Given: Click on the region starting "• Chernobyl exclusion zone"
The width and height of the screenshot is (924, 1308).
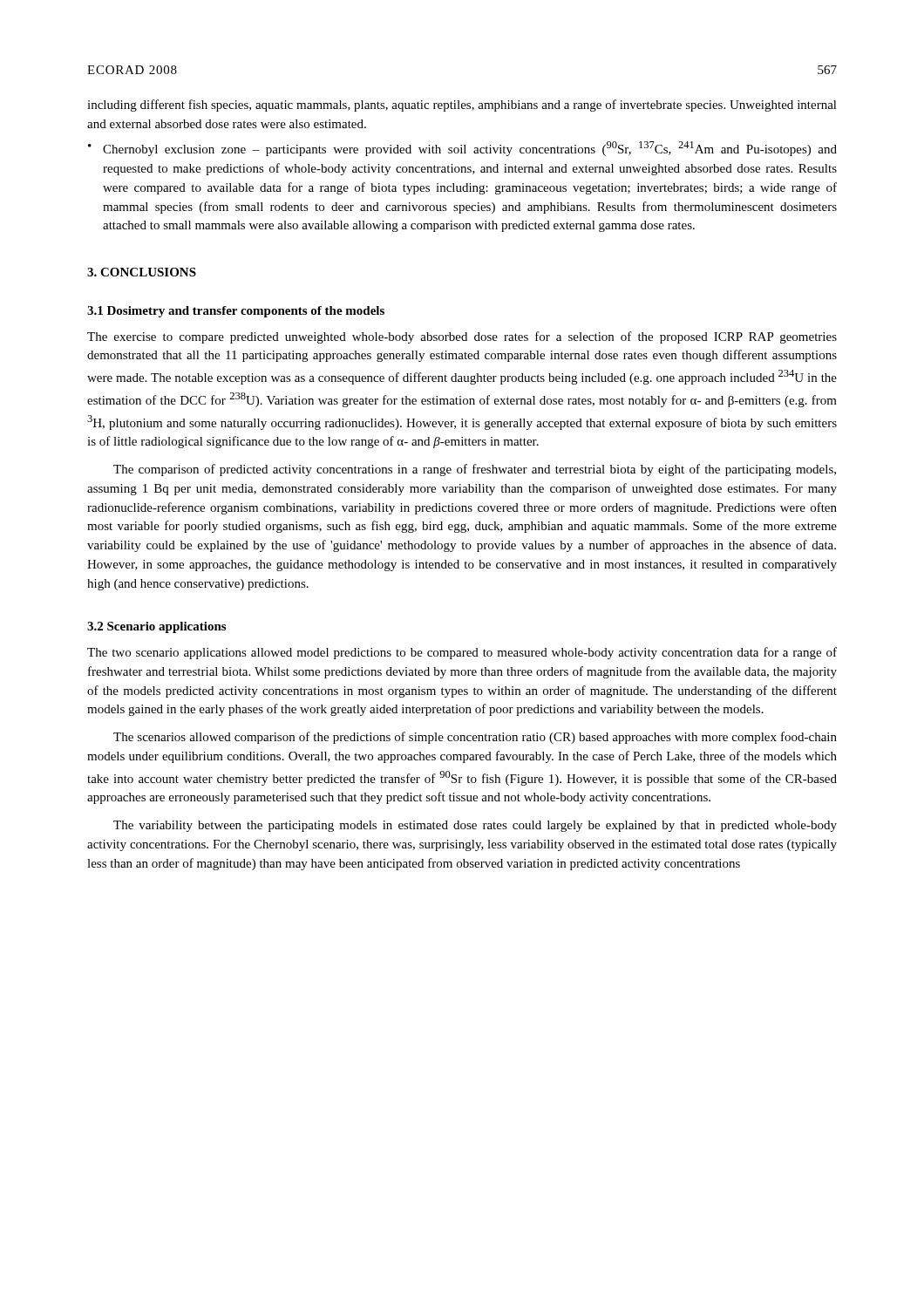Looking at the screenshot, I should (462, 186).
